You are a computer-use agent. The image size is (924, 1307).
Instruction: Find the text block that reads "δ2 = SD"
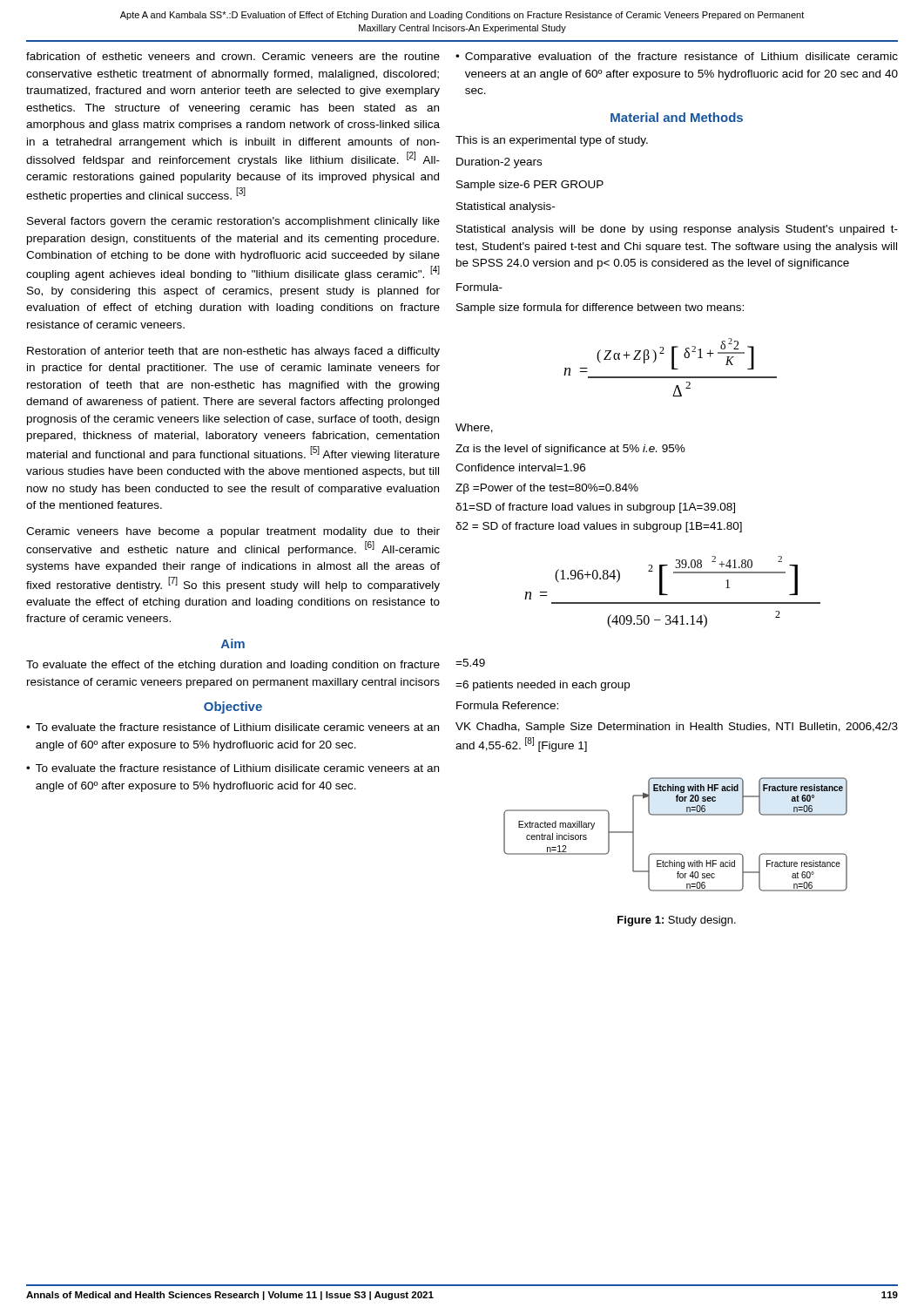pyautogui.click(x=599, y=526)
